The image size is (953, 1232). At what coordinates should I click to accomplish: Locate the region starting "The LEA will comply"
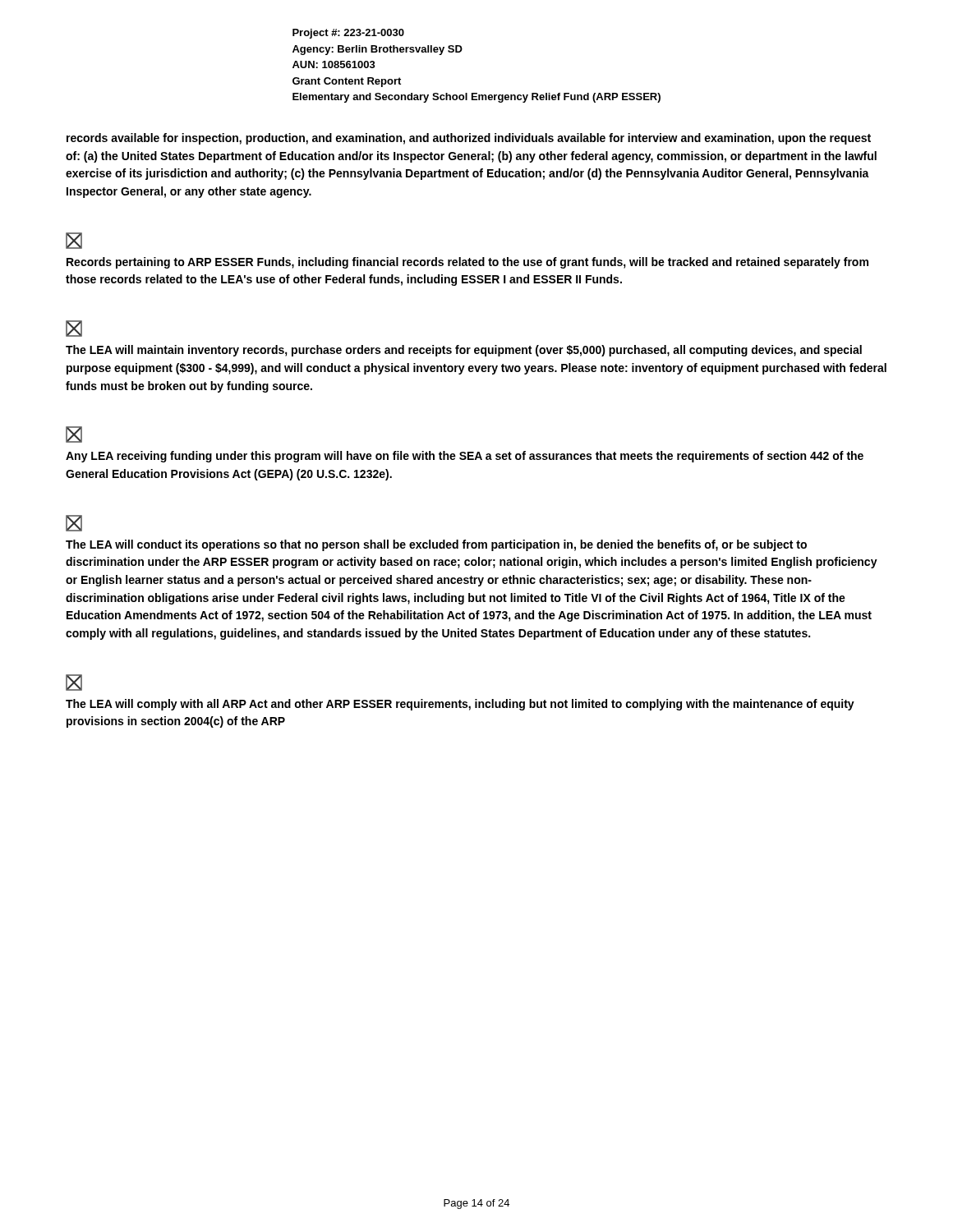460,713
